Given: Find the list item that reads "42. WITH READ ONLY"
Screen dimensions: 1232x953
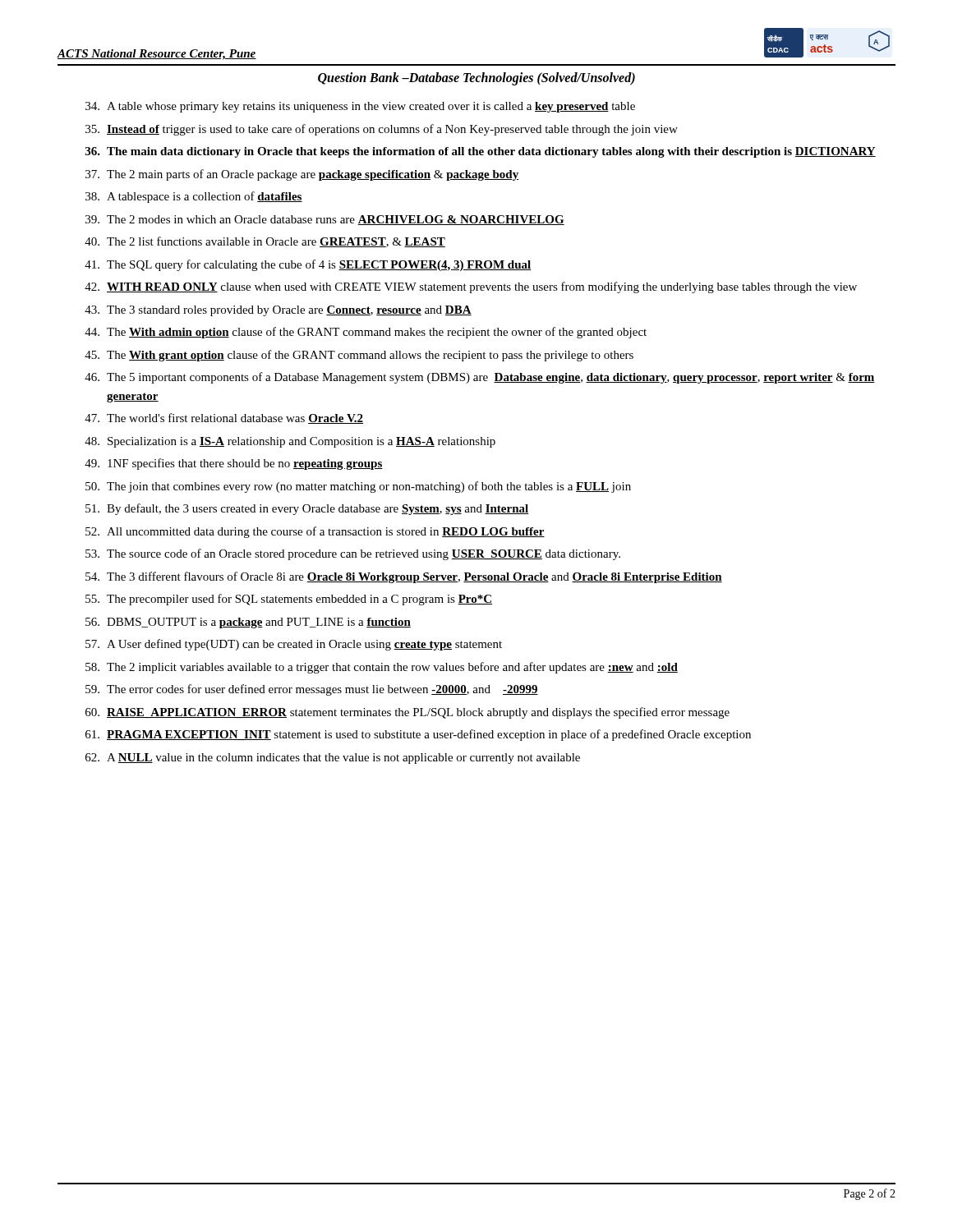Looking at the screenshot, I should (x=476, y=287).
